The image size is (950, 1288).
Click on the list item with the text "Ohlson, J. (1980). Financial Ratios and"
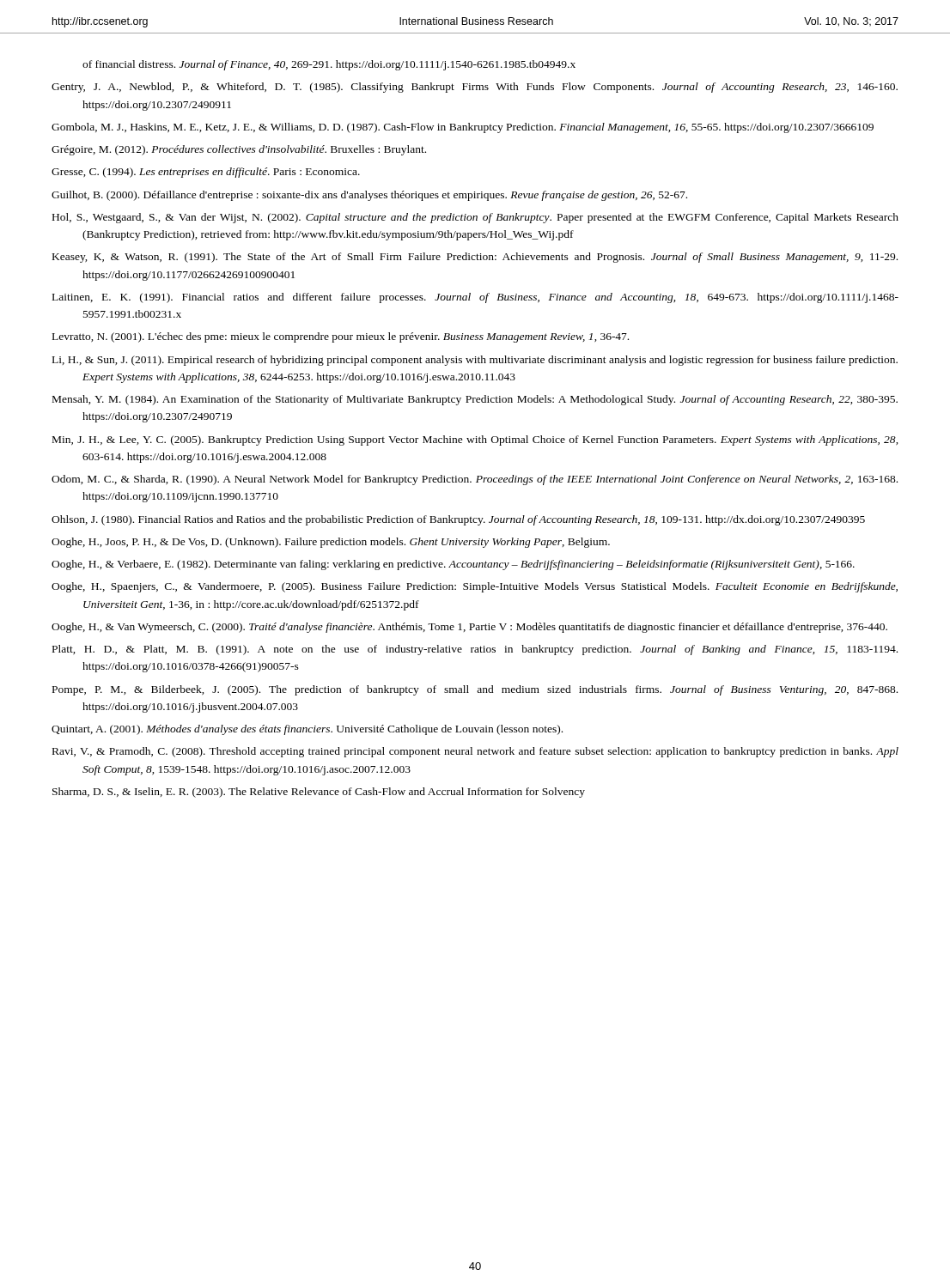tap(458, 519)
